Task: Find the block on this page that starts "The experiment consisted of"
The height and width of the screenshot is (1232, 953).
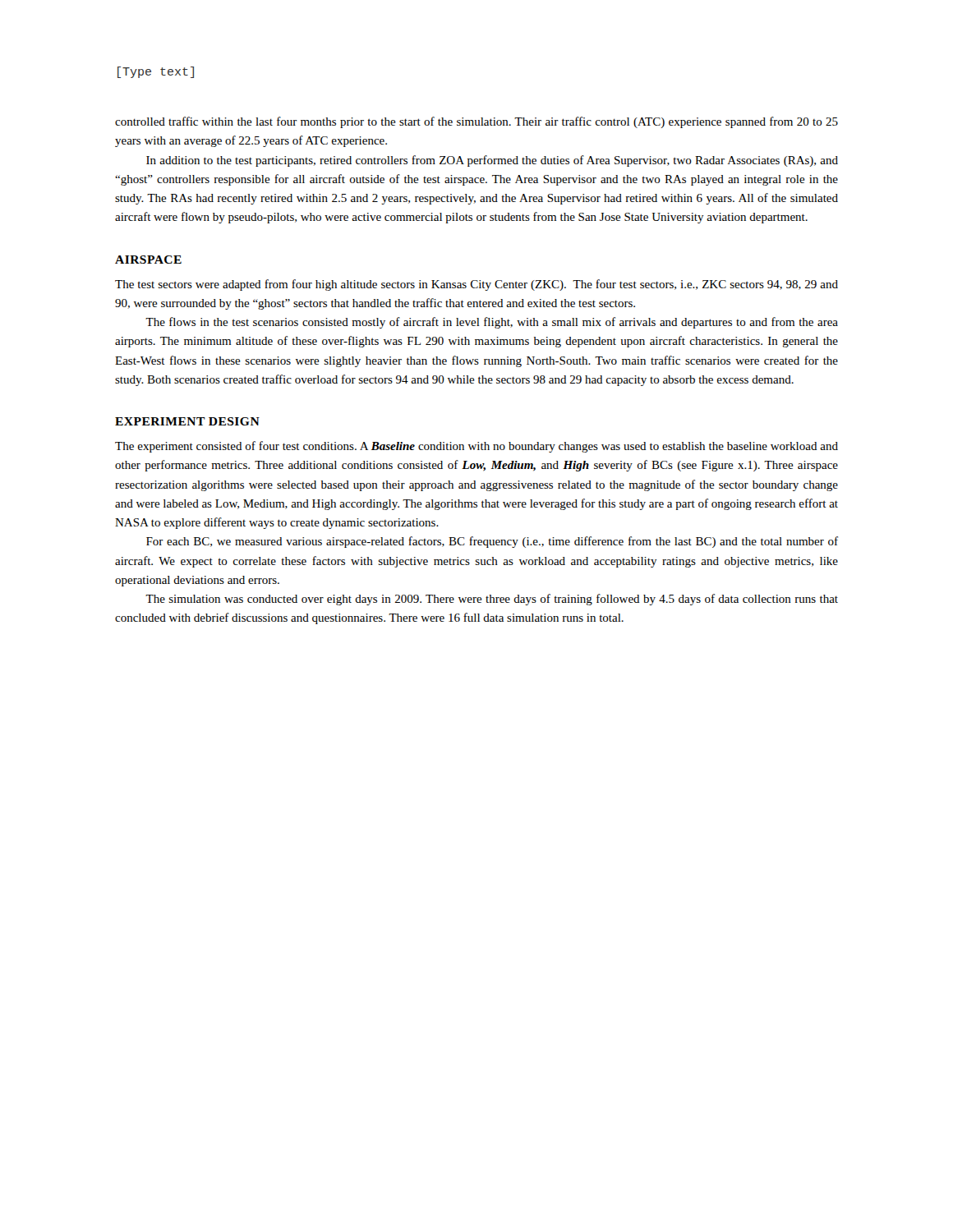Action: click(476, 484)
